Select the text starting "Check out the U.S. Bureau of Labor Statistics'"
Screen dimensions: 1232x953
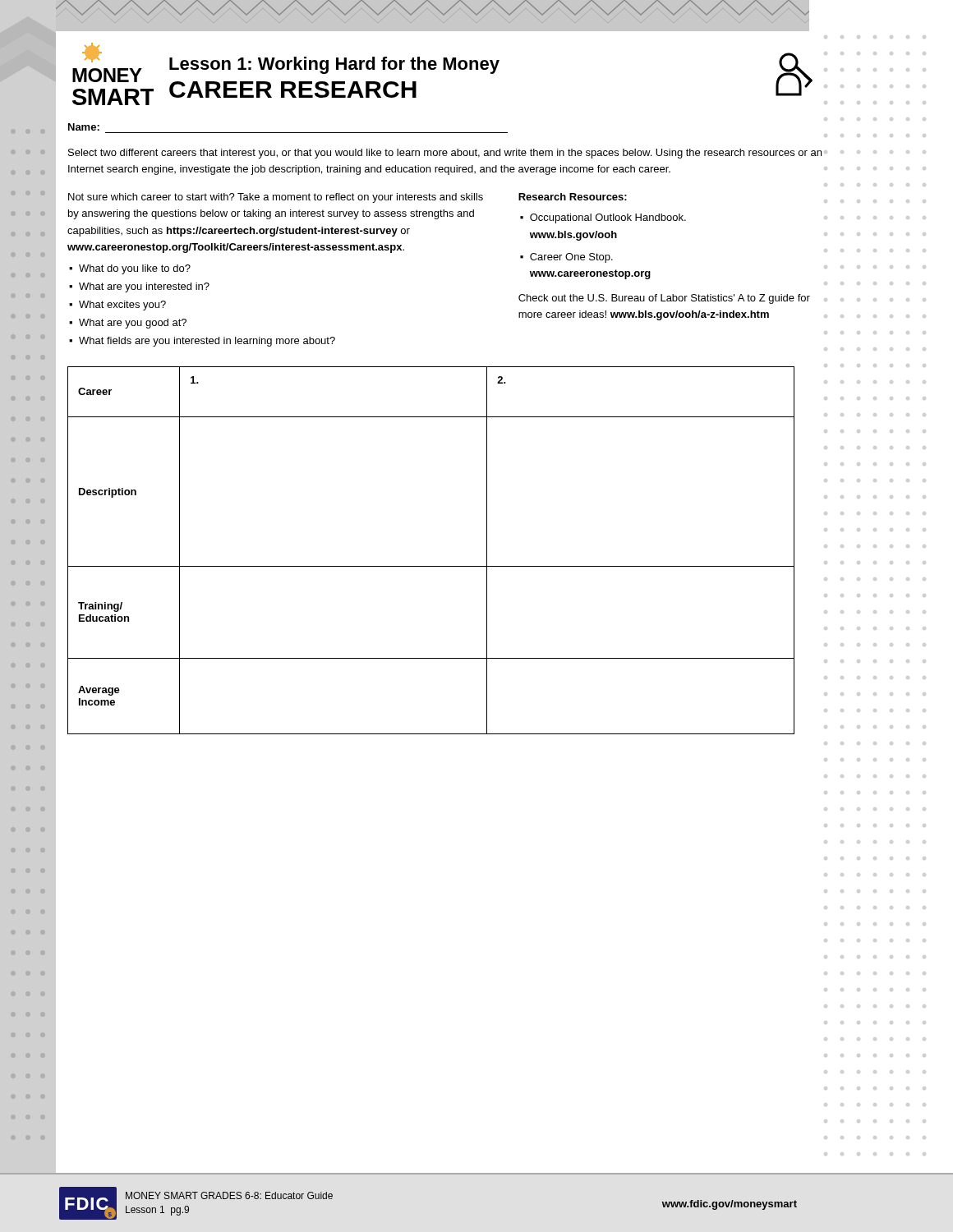point(664,306)
